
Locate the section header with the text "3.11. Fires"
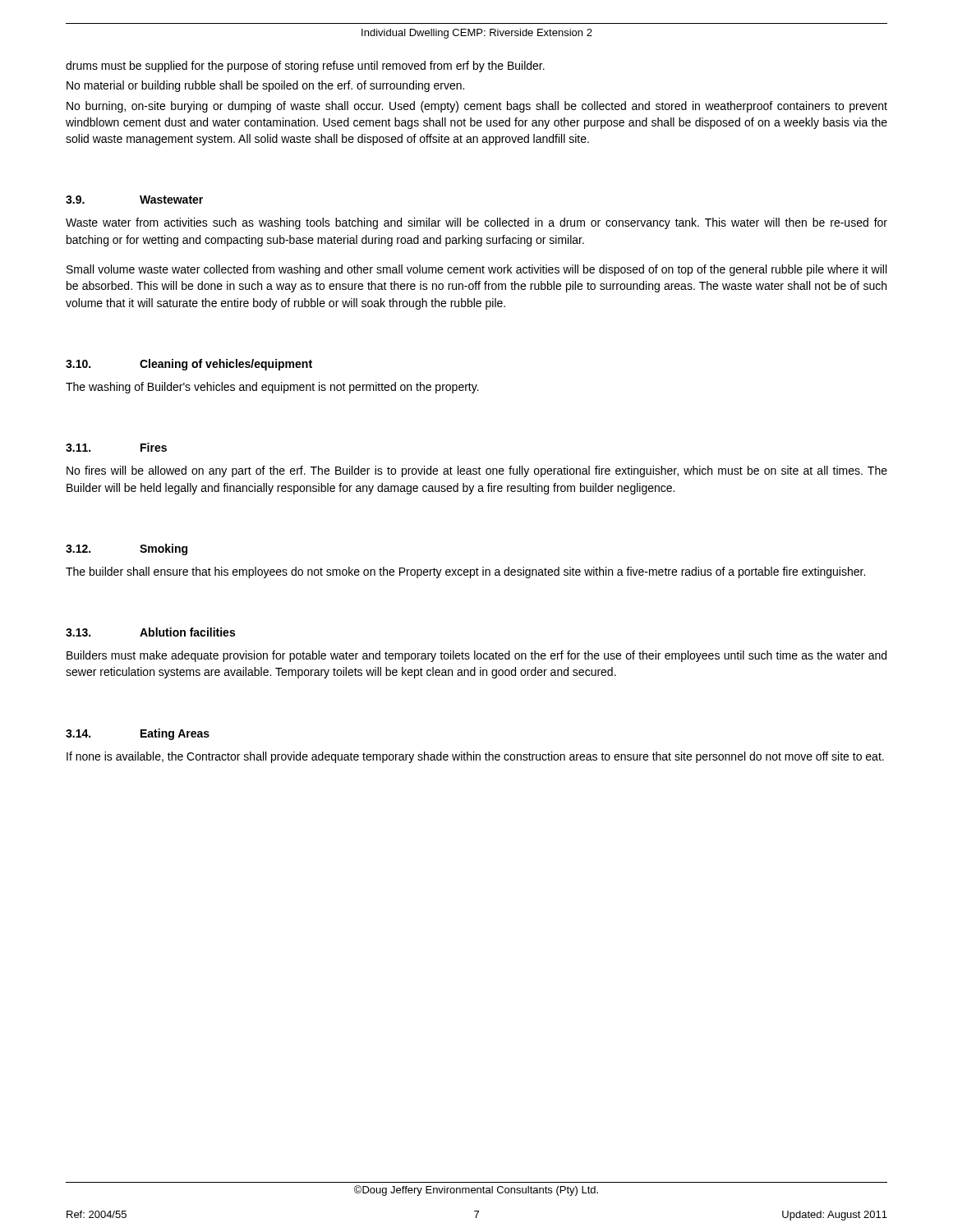pos(78,447)
